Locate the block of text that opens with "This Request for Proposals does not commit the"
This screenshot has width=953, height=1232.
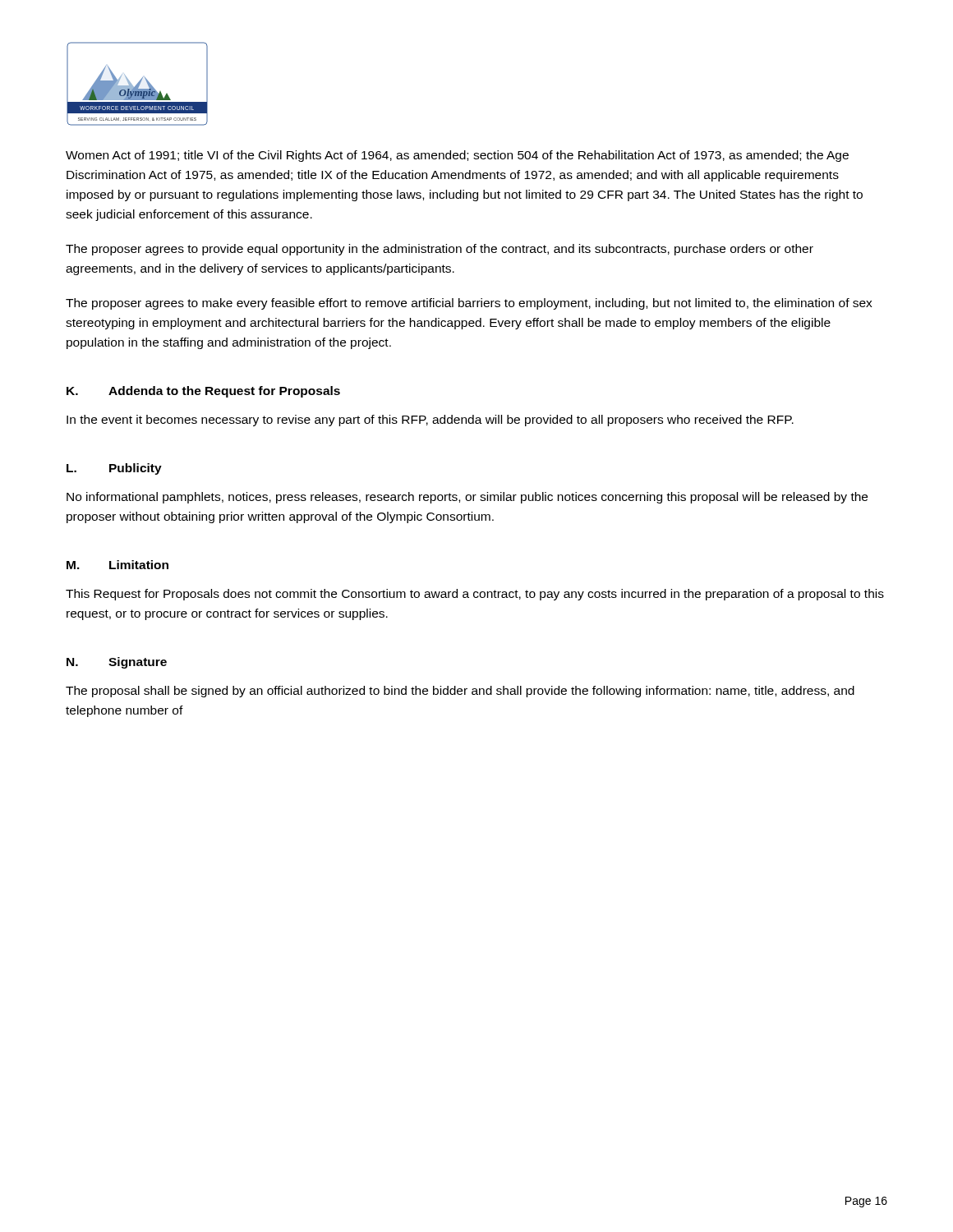(475, 603)
